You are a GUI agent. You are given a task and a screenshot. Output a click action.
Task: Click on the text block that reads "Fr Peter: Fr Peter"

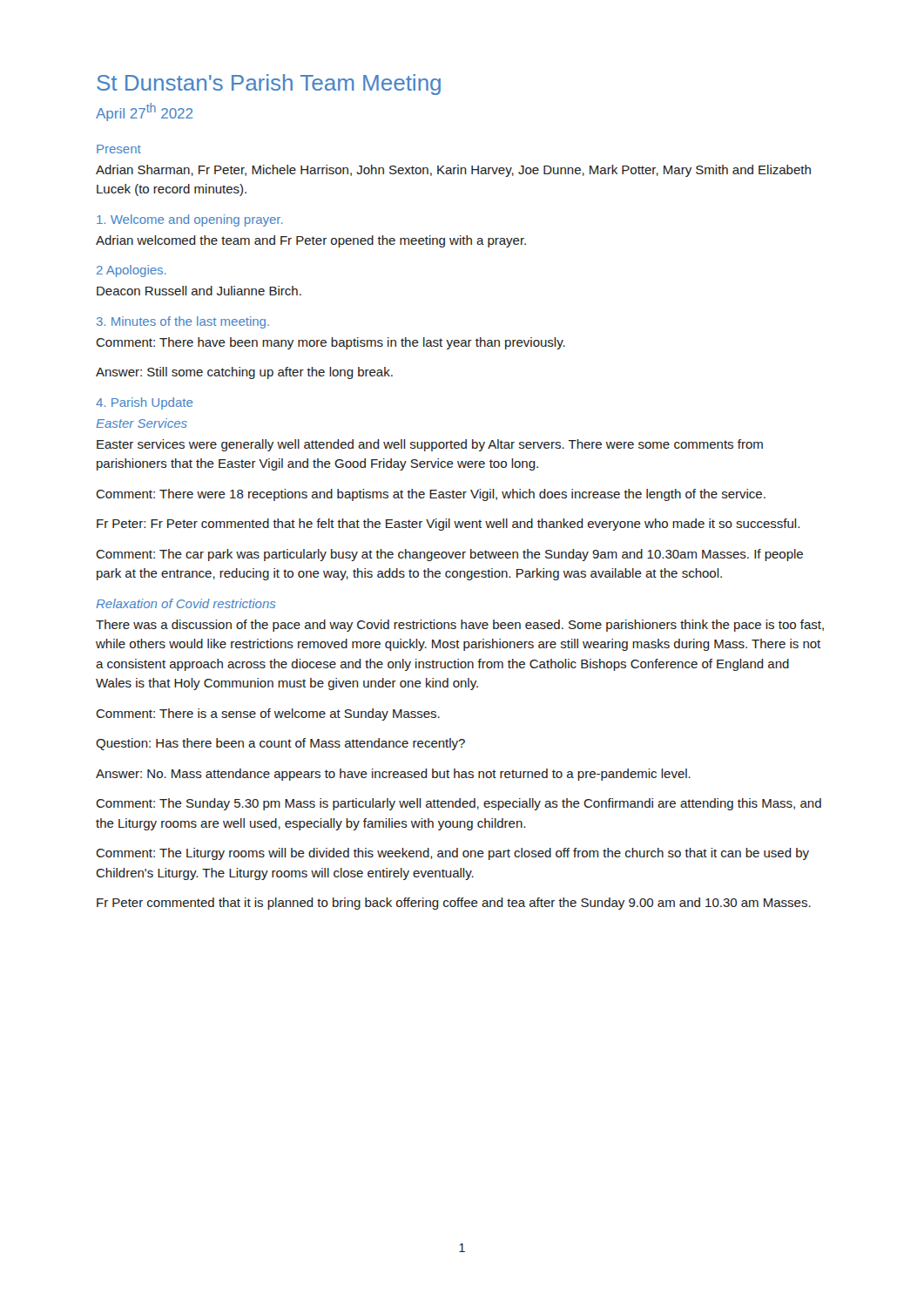click(448, 524)
